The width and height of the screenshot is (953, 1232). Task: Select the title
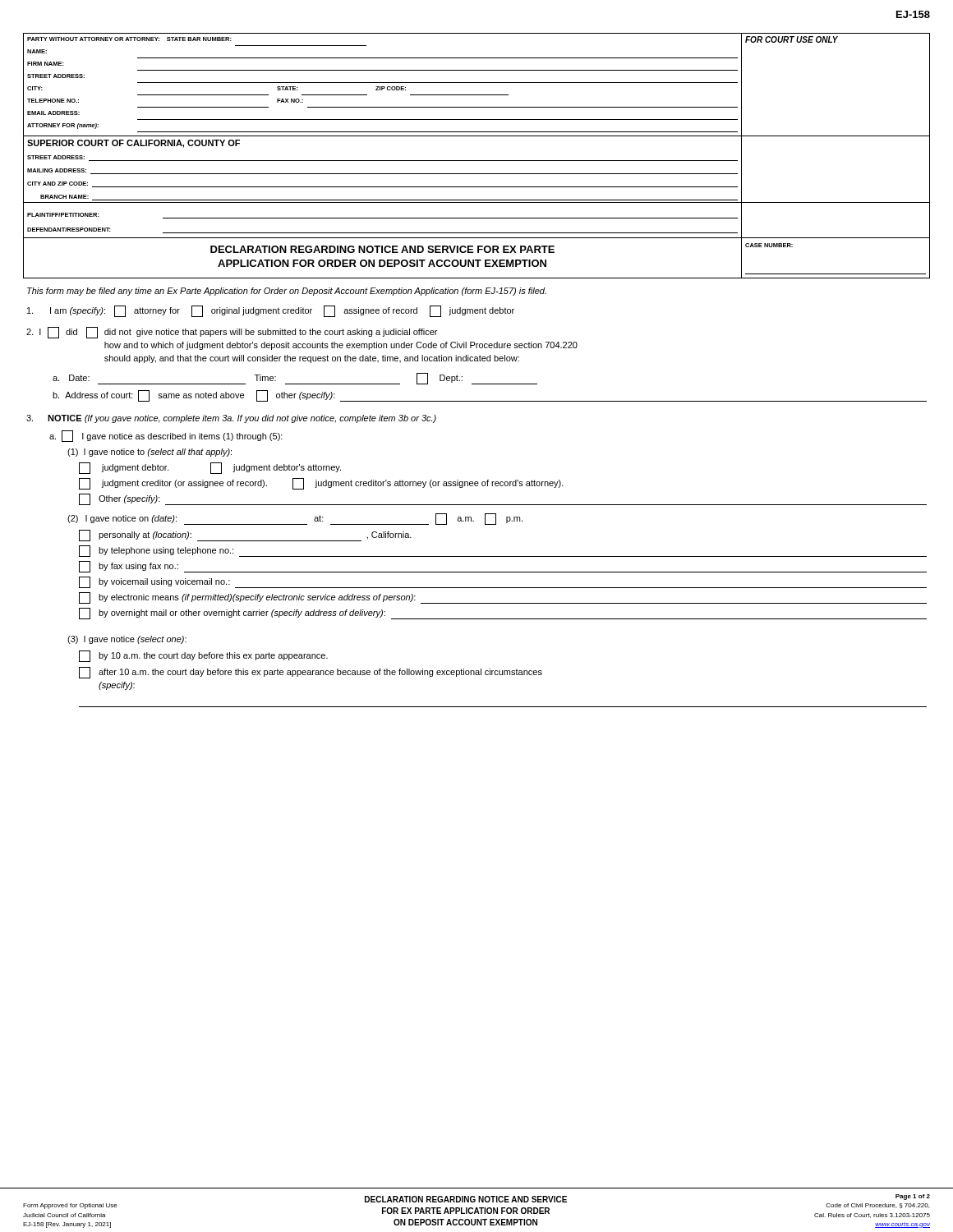913,14
